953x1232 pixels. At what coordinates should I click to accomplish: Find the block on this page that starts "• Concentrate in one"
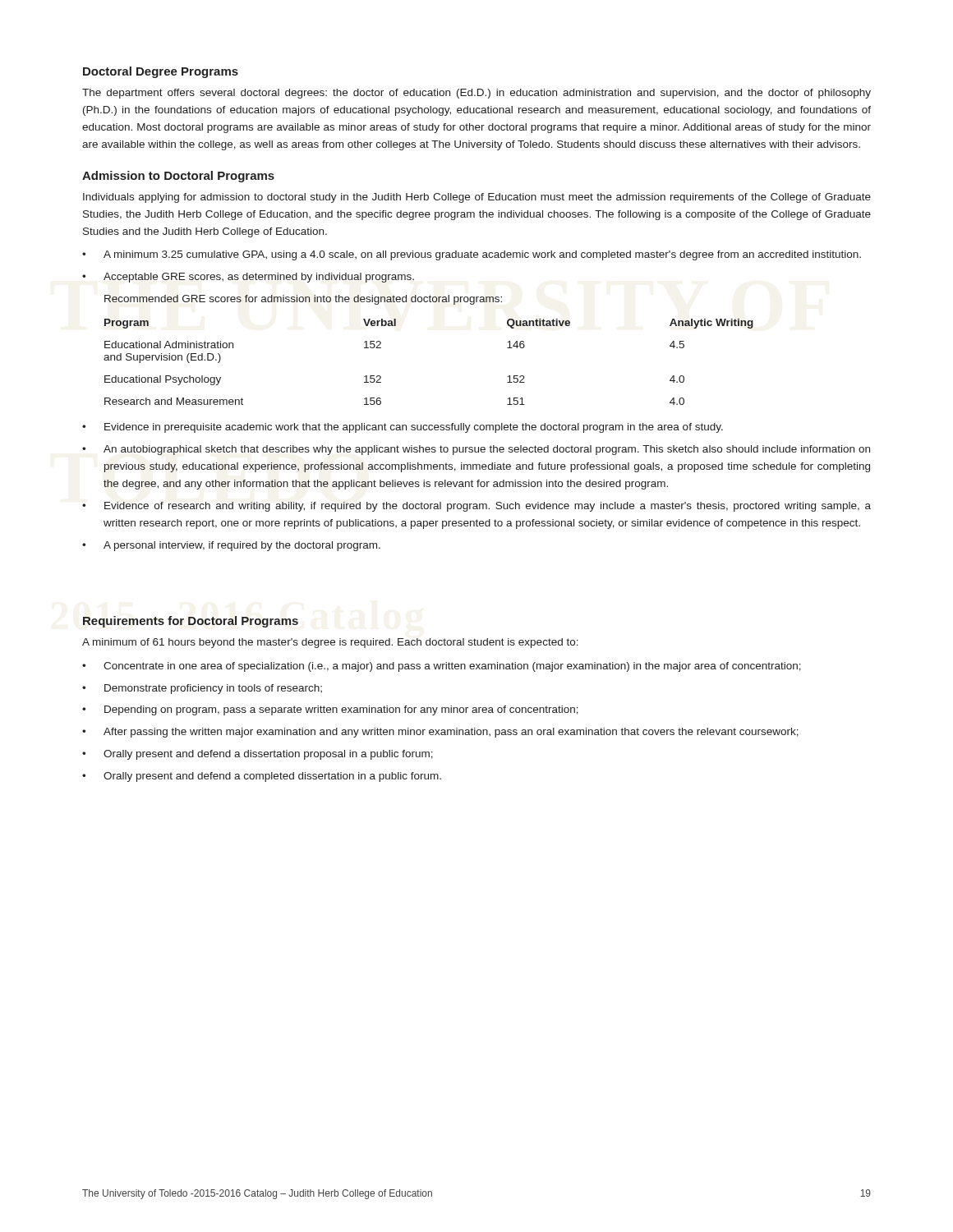click(x=442, y=666)
